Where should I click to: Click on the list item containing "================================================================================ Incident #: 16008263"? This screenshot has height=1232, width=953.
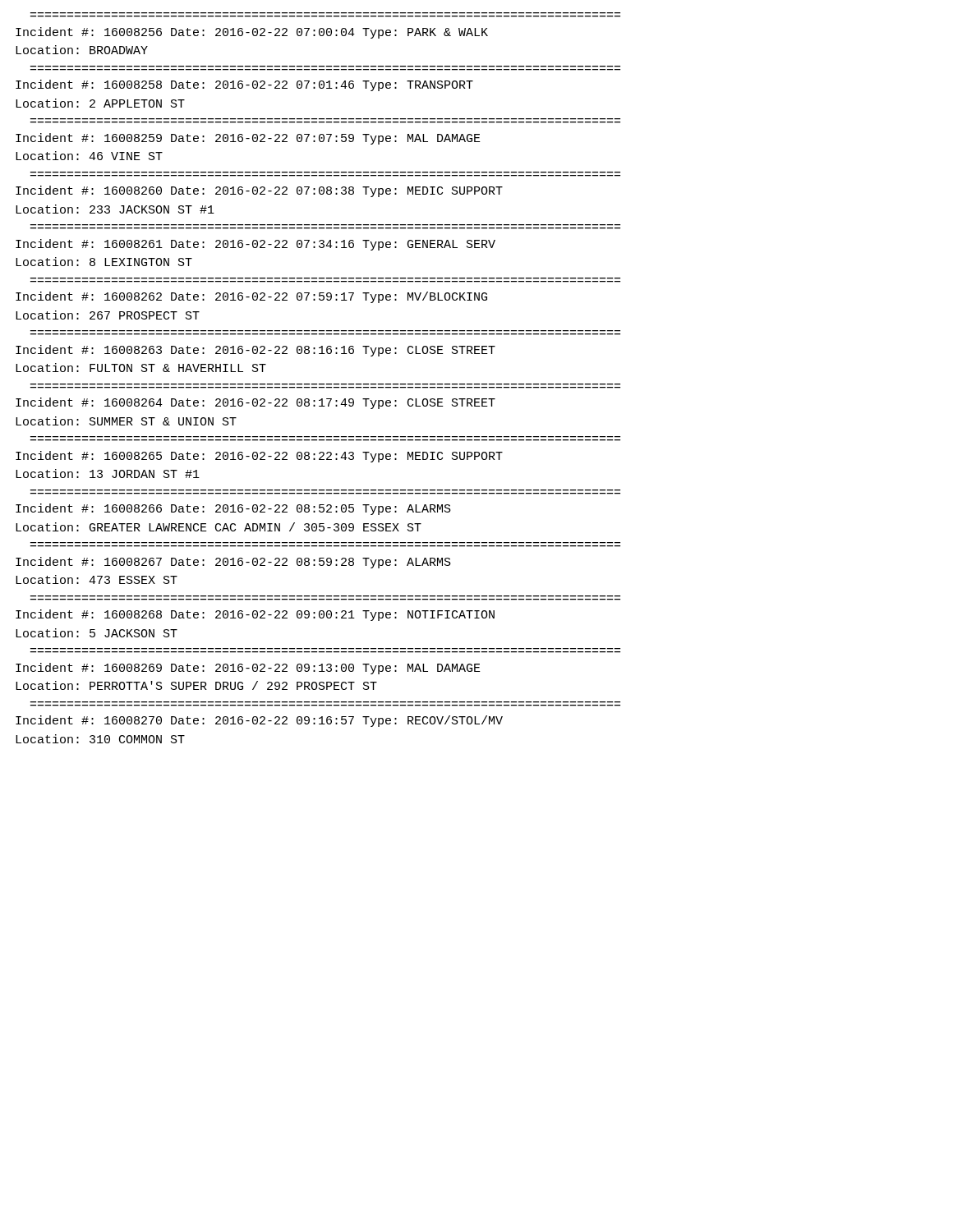(476, 353)
